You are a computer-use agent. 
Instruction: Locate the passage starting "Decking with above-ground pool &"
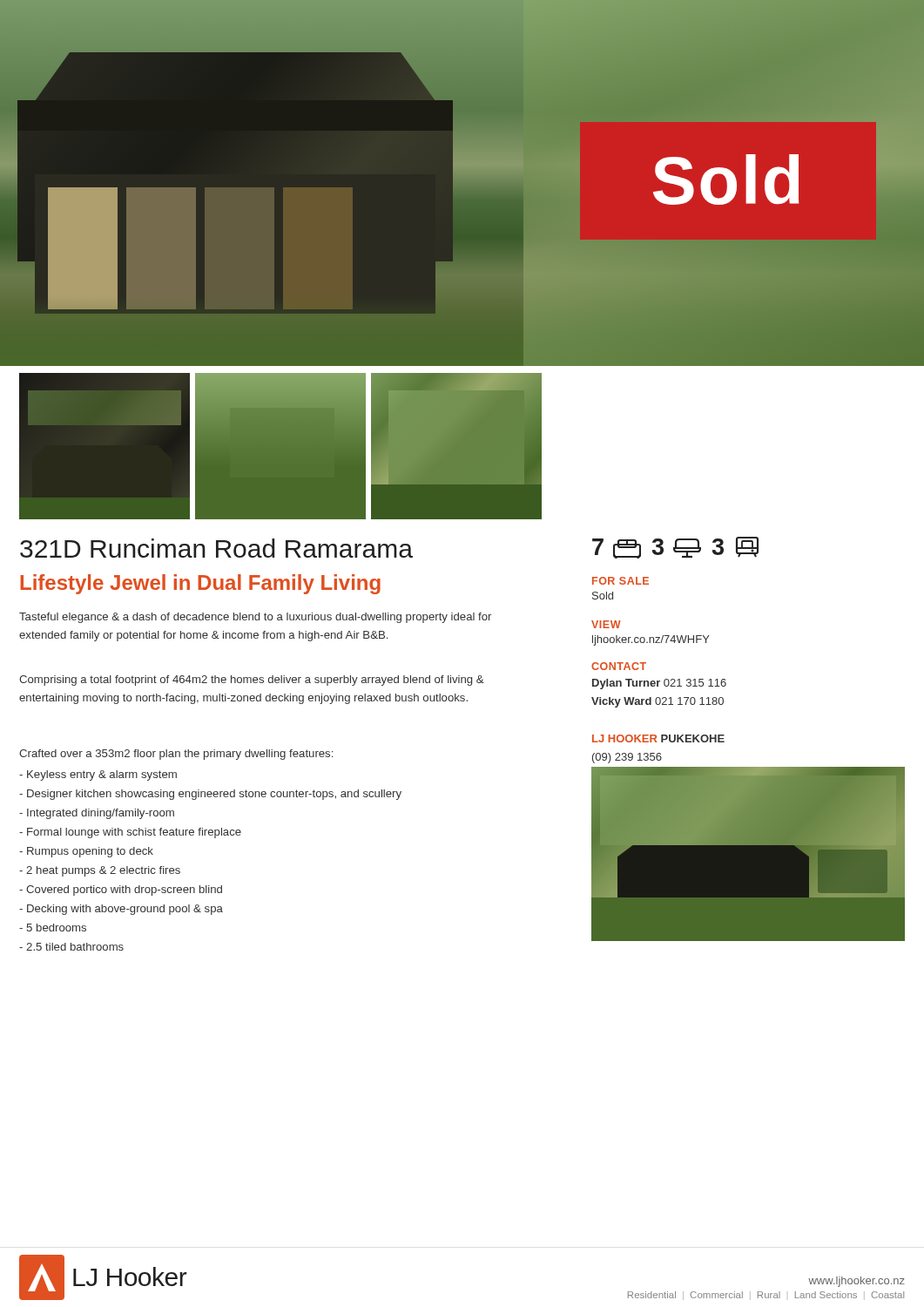coord(121,908)
